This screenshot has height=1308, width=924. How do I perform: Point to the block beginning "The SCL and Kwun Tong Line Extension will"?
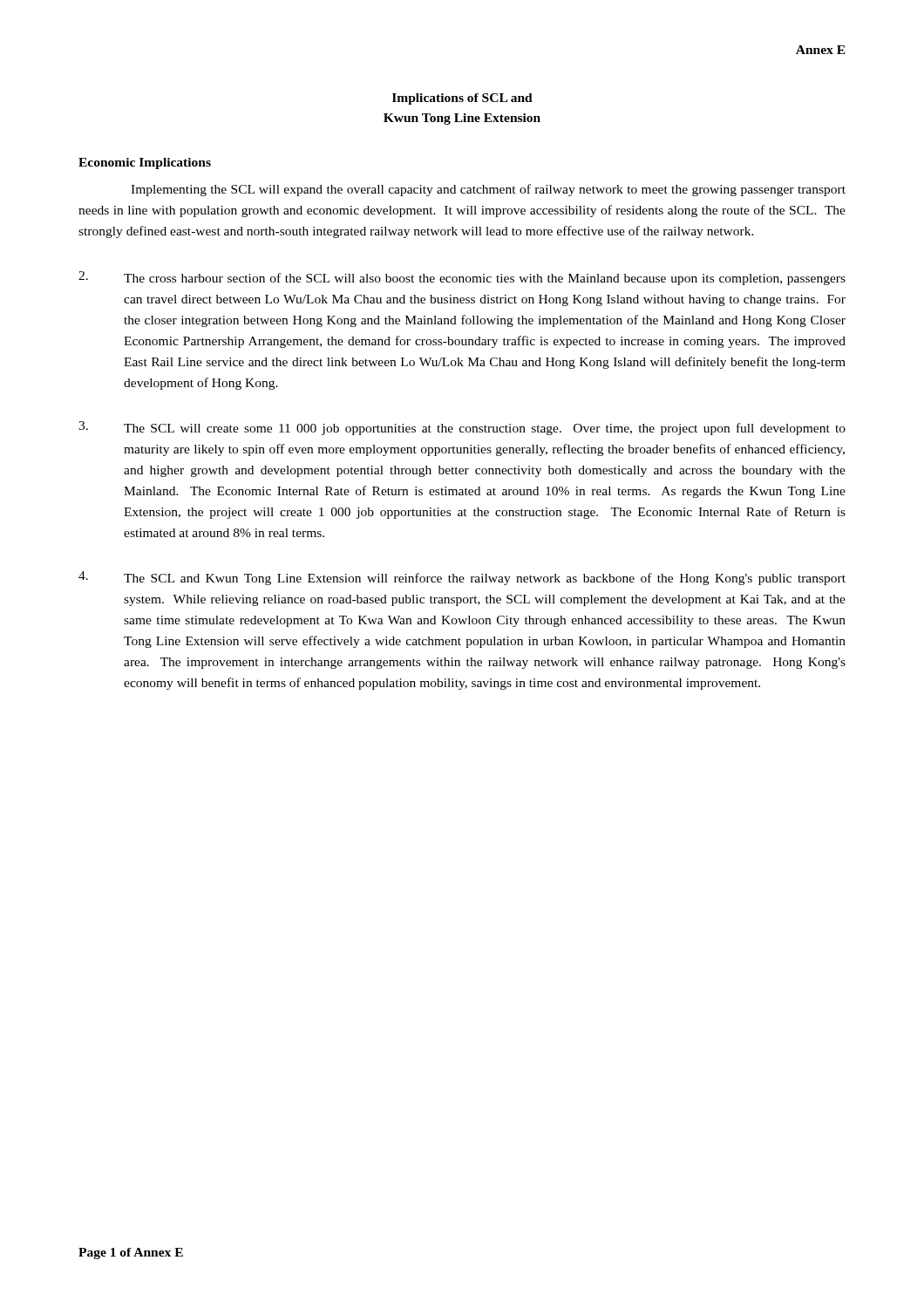(462, 630)
